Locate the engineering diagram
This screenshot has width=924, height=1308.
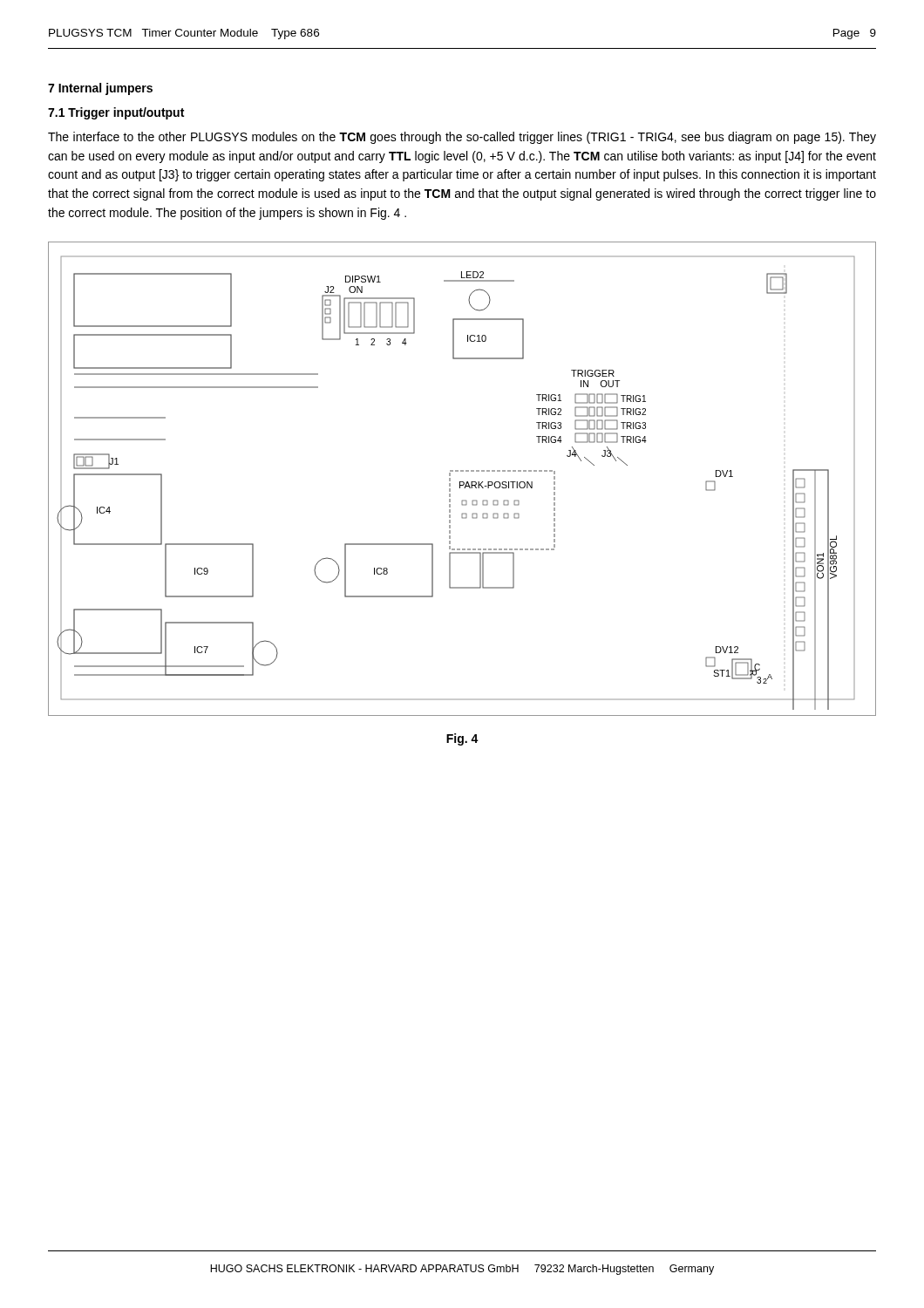[462, 479]
